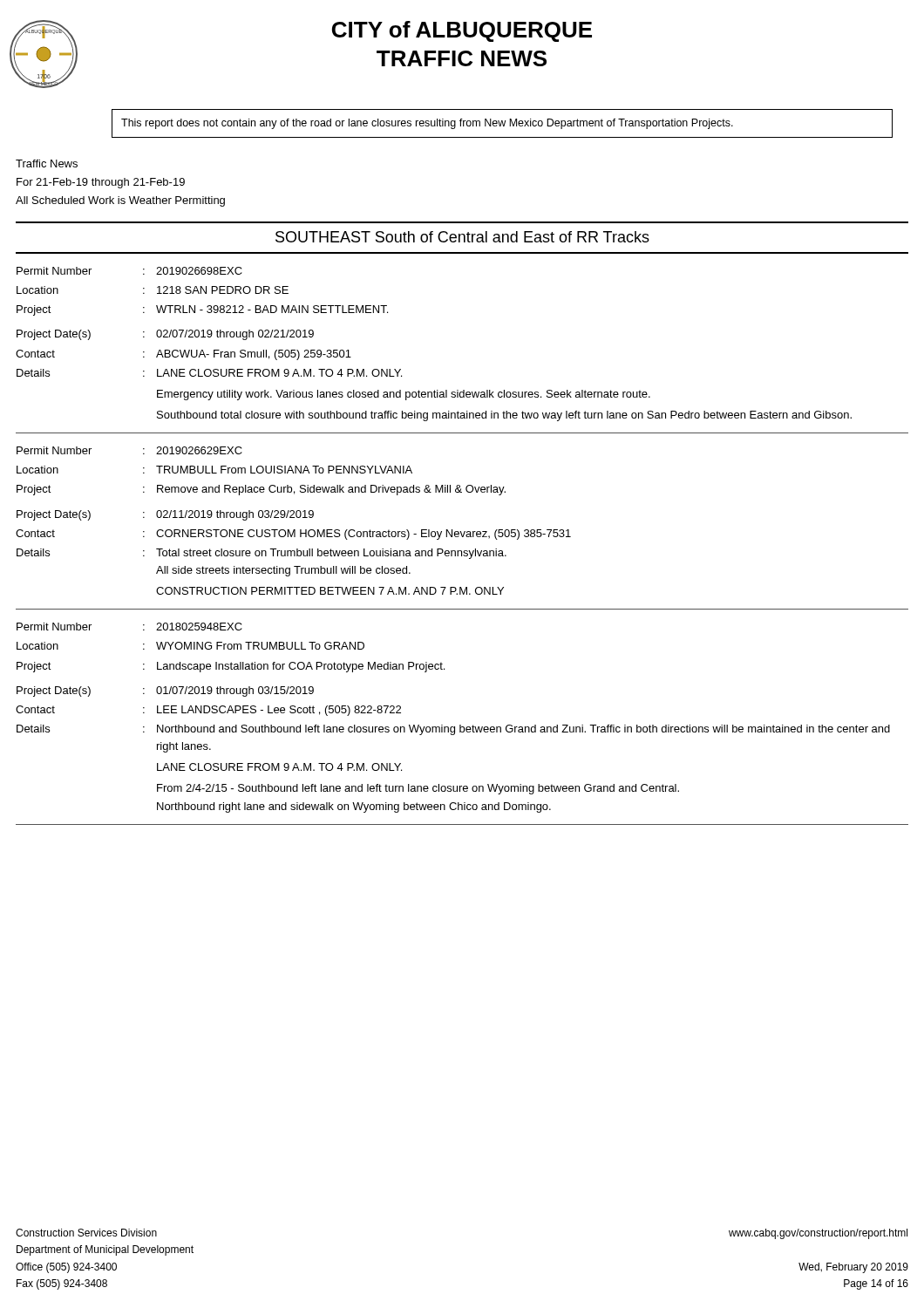
Task: Find the logo
Action: tap(44, 52)
